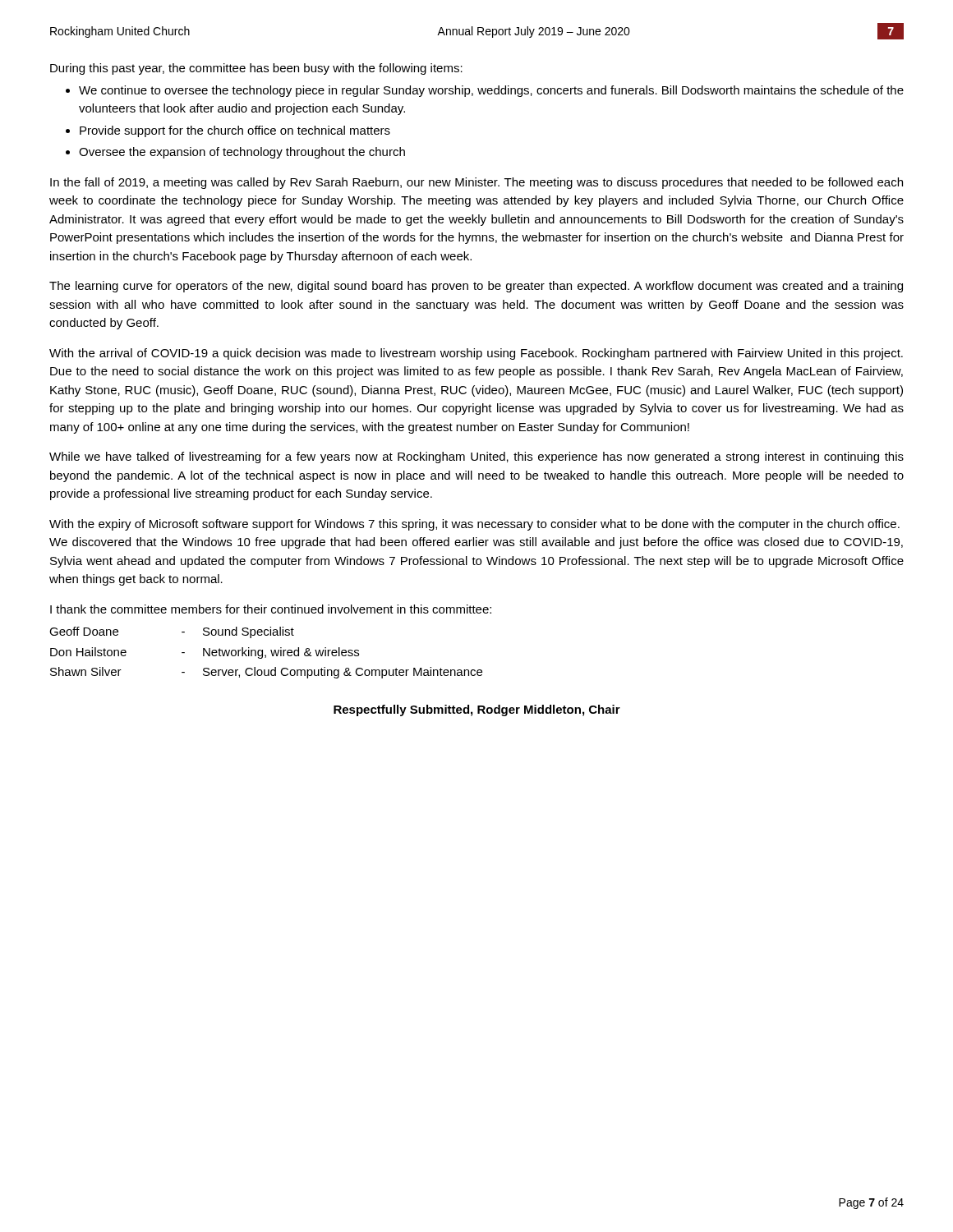Image resolution: width=953 pixels, height=1232 pixels.
Task: Click on the list item that says "Provide support for the church office on"
Action: point(235,130)
